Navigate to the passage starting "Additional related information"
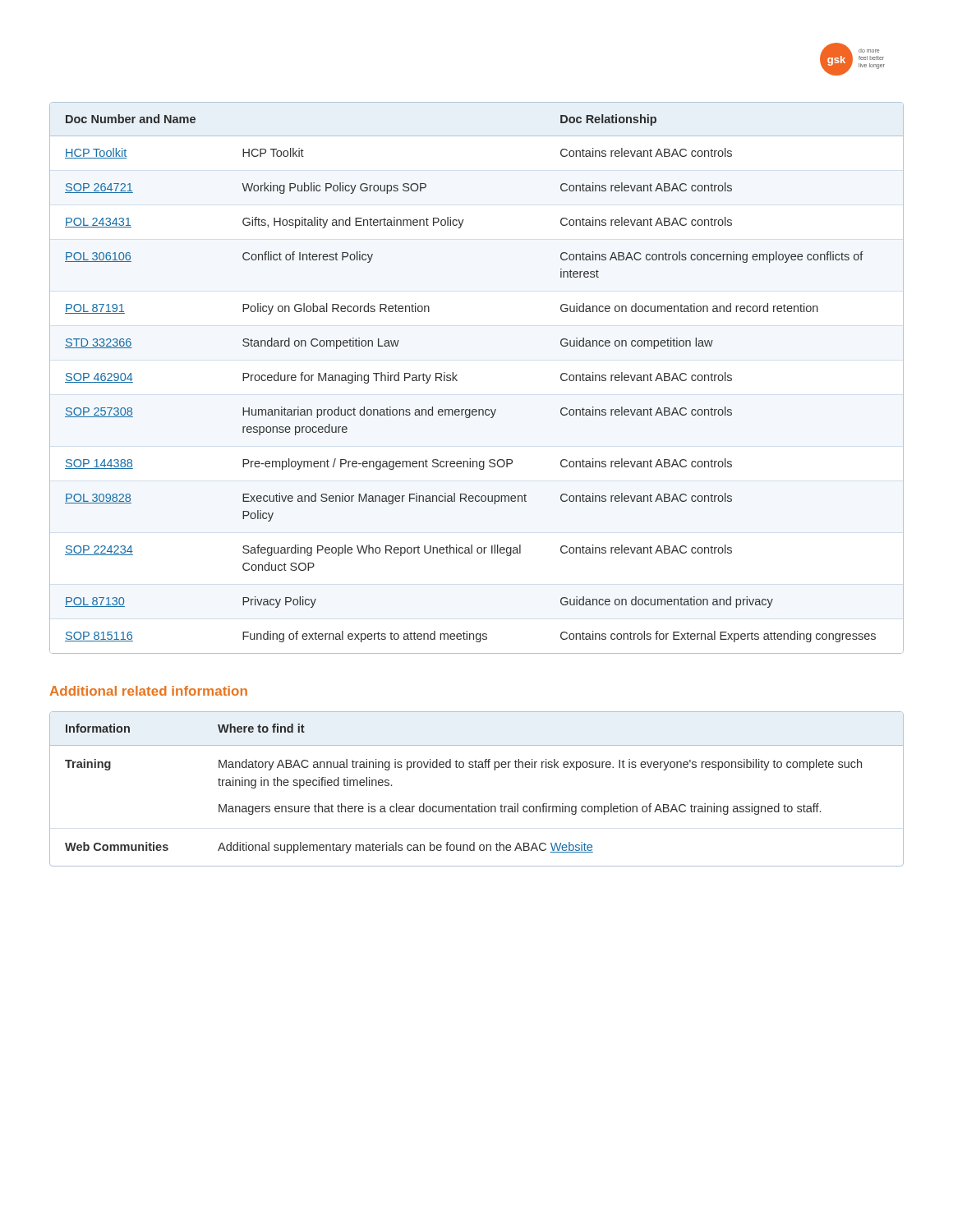Image resolution: width=953 pixels, height=1232 pixels. point(149,691)
